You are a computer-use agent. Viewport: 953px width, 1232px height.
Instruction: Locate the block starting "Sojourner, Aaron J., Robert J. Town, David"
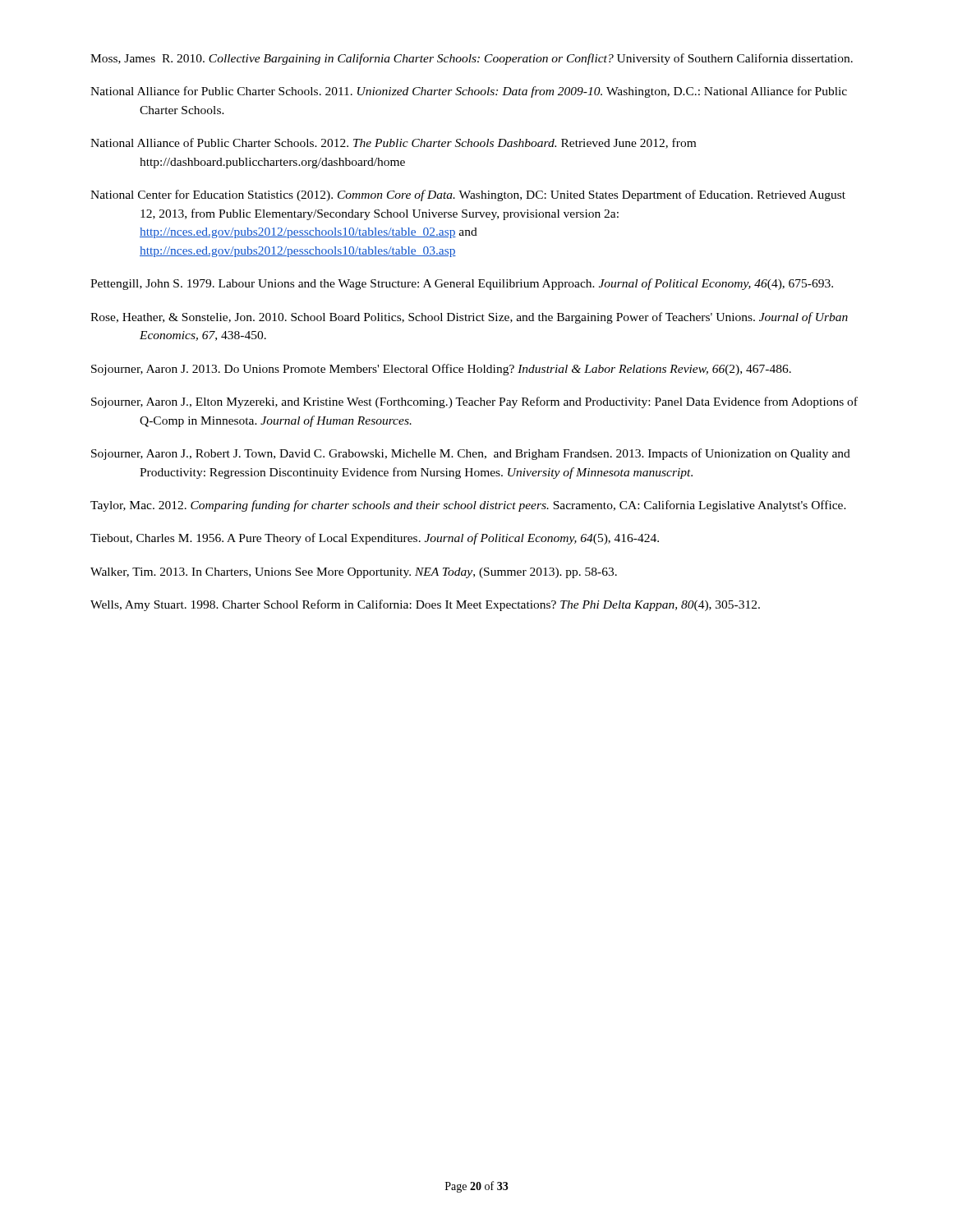pyautogui.click(x=470, y=462)
